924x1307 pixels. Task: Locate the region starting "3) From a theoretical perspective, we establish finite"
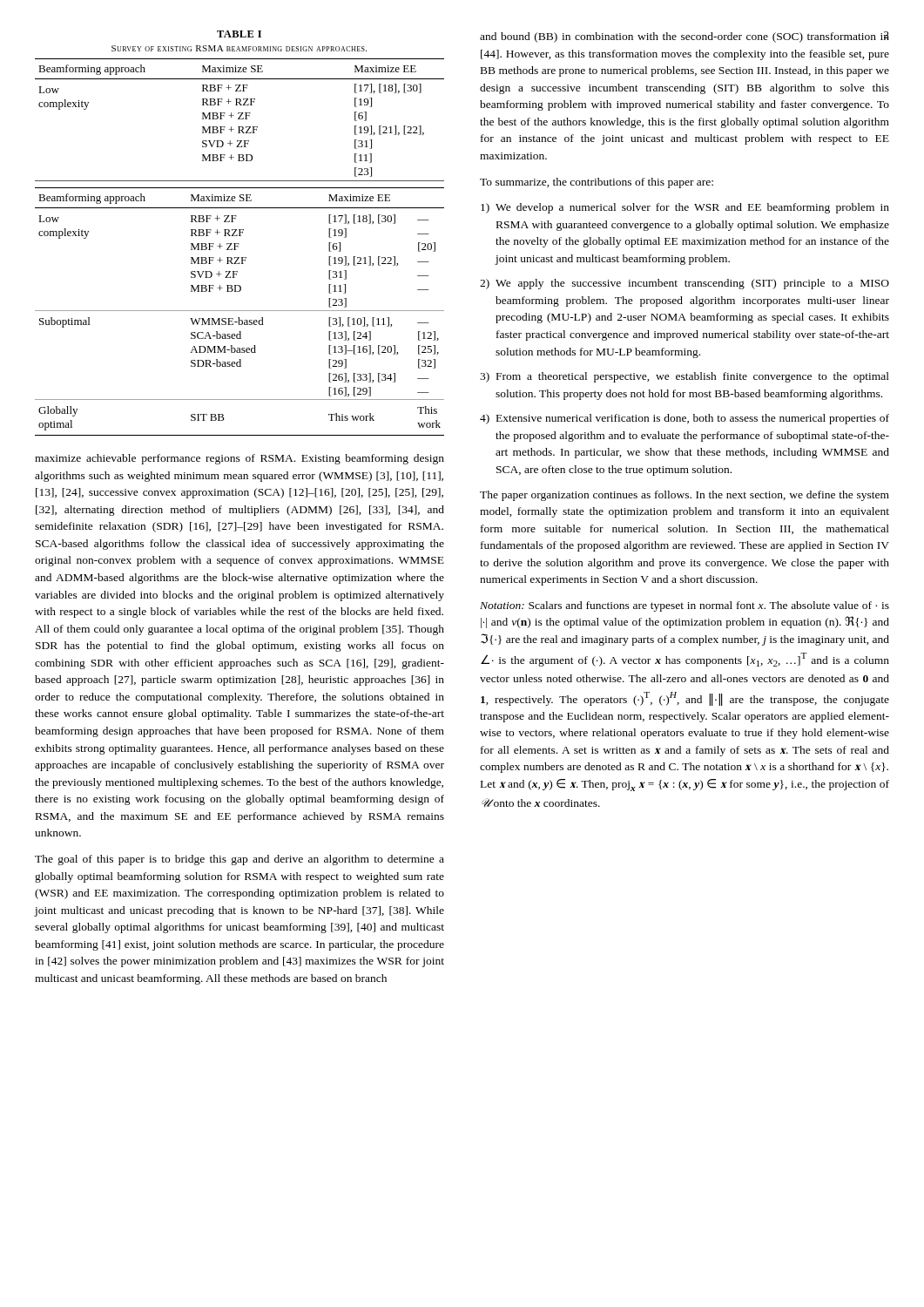(684, 385)
